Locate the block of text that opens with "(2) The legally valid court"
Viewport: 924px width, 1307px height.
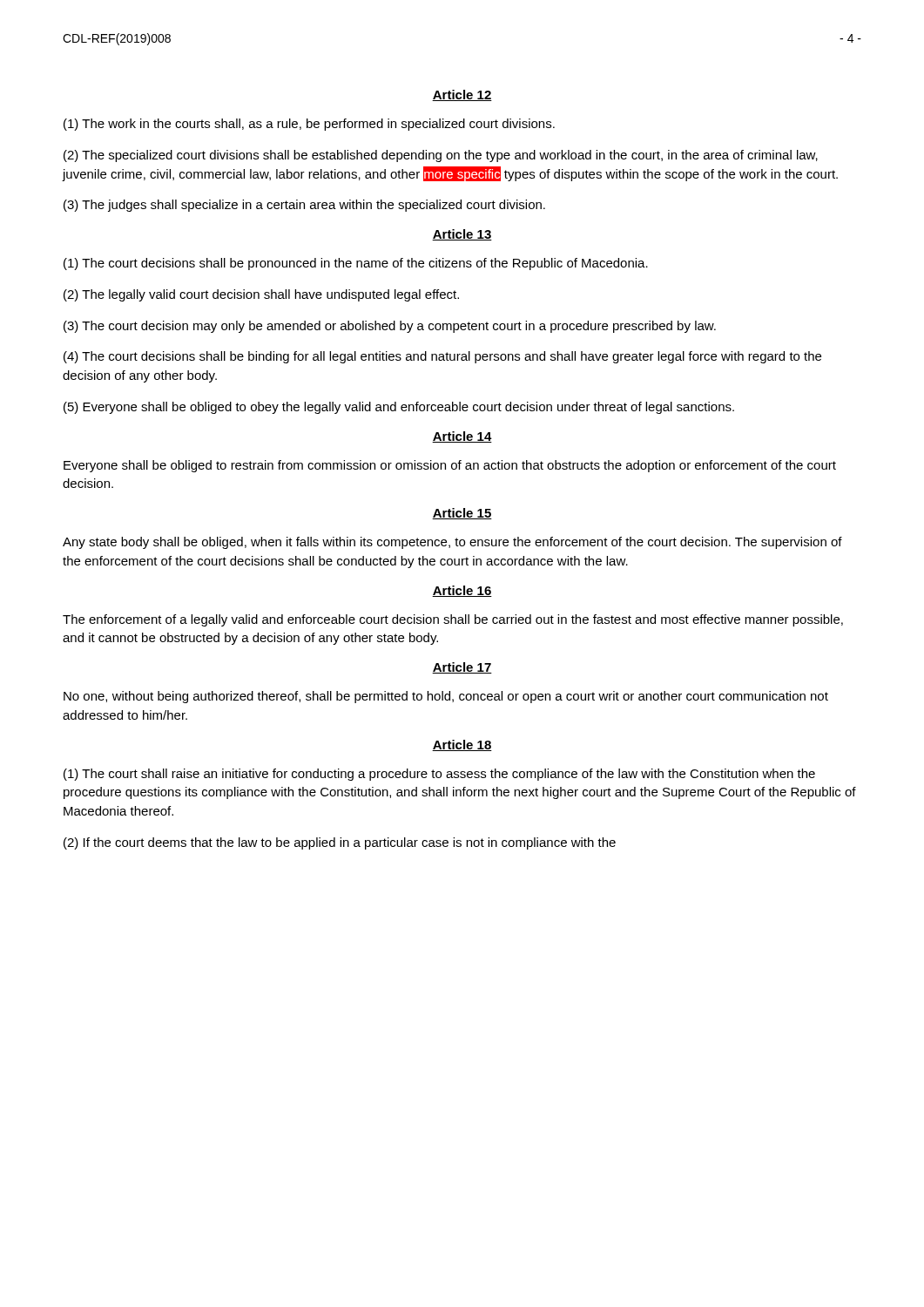pyautogui.click(x=261, y=294)
